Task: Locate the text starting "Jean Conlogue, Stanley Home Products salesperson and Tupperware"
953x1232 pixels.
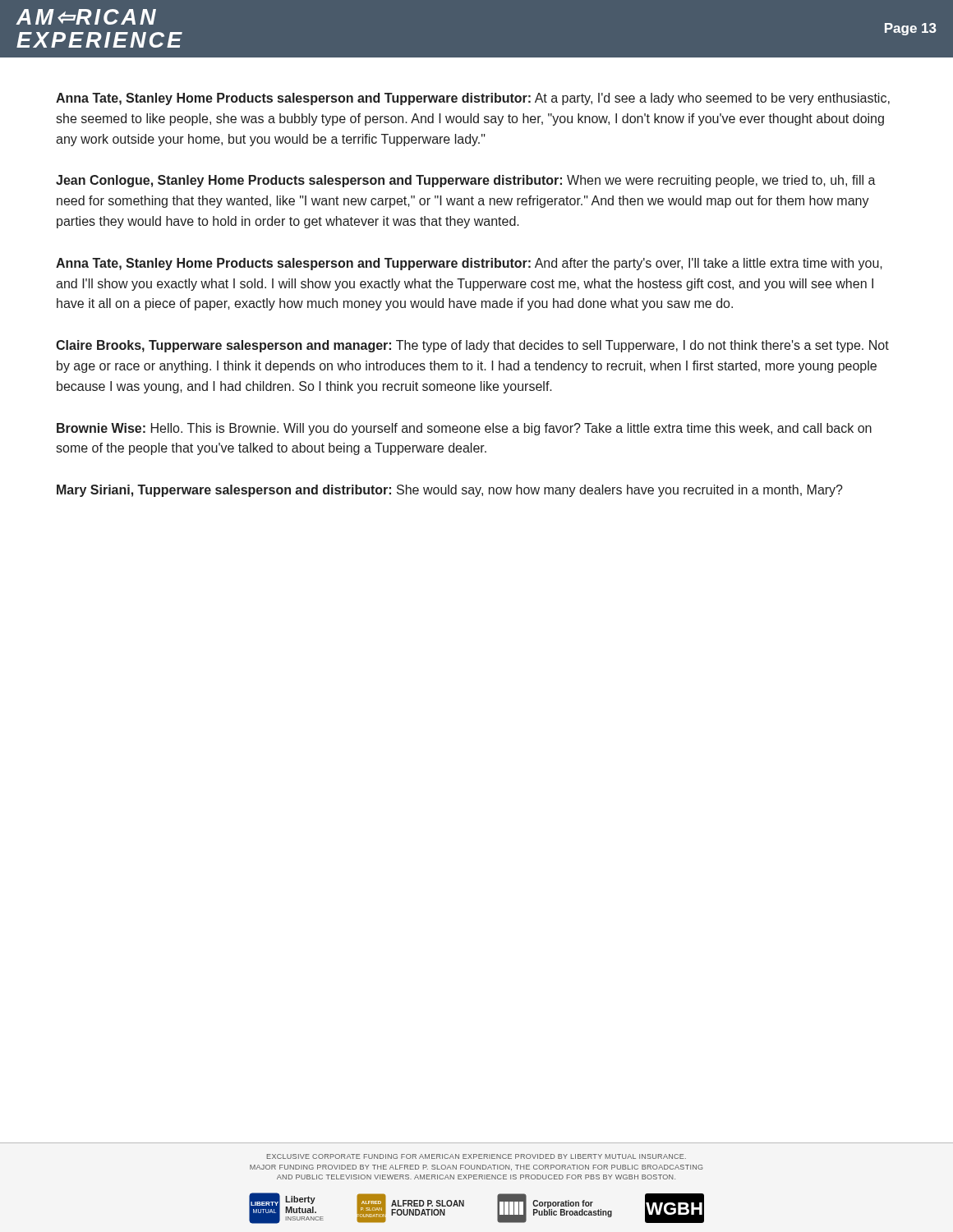Action: (466, 201)
